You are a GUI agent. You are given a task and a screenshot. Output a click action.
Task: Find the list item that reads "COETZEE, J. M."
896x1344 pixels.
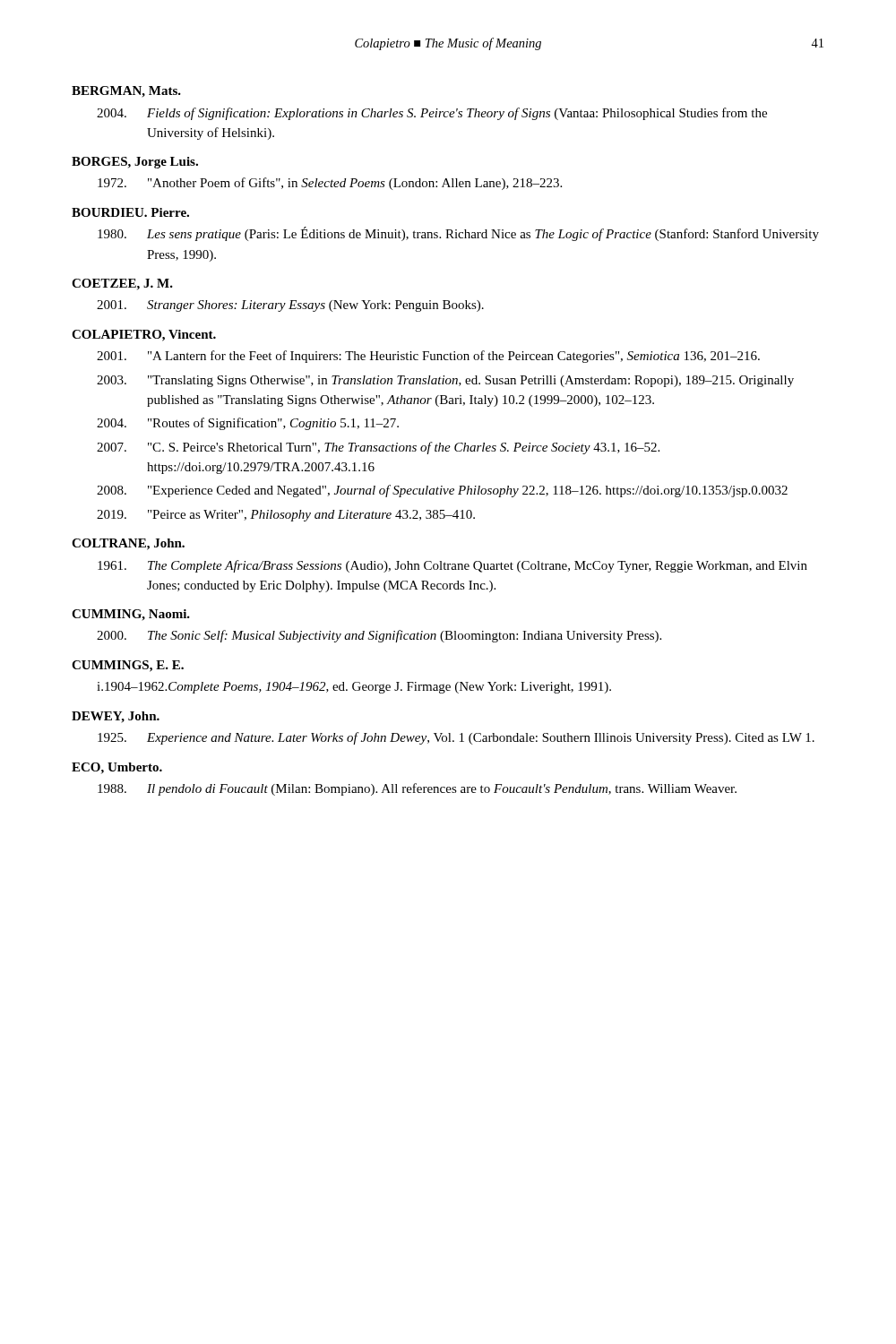click(x=448, y=294)
